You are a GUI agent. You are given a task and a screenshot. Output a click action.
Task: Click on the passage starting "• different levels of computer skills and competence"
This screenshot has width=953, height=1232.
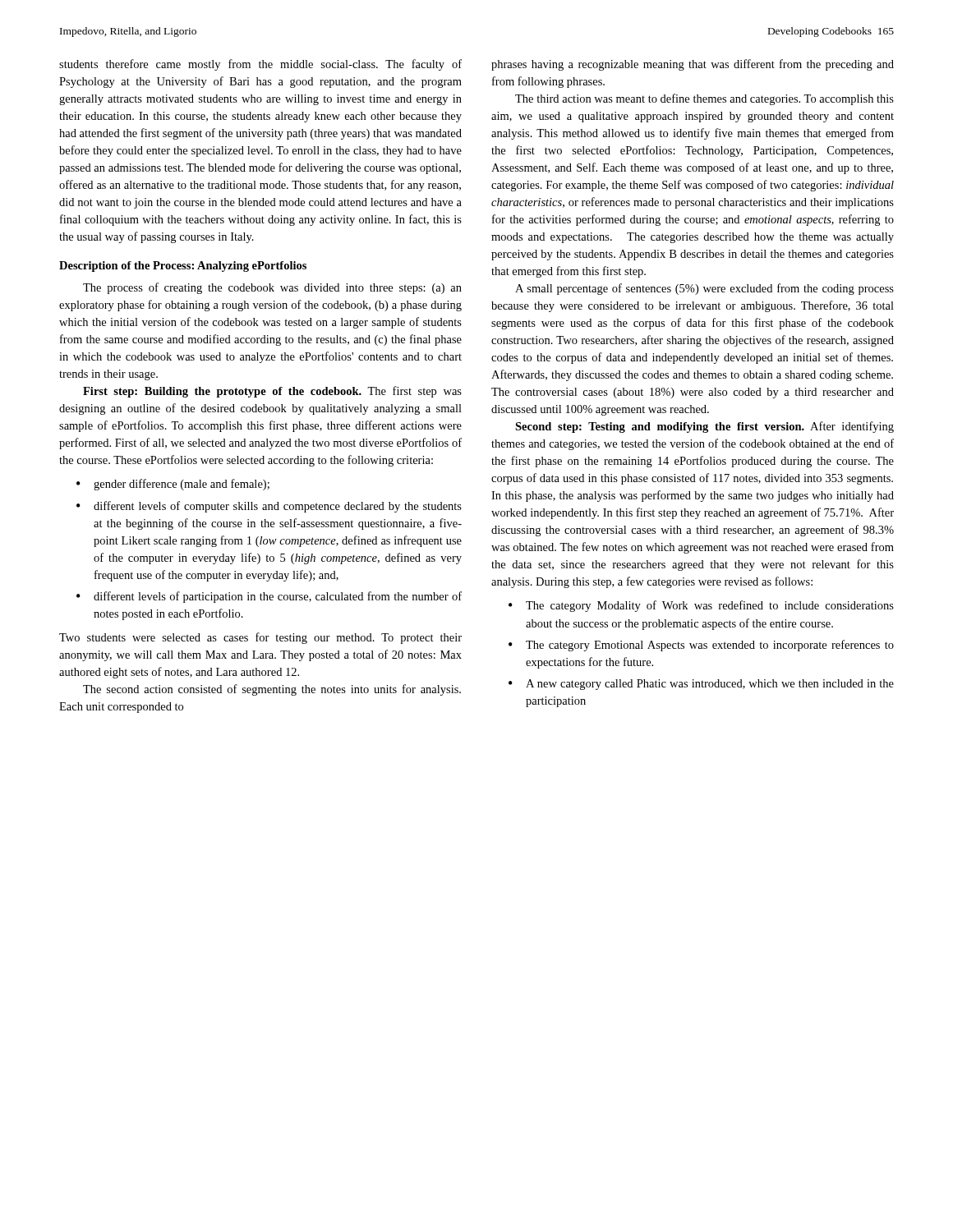tap(269, 541)
